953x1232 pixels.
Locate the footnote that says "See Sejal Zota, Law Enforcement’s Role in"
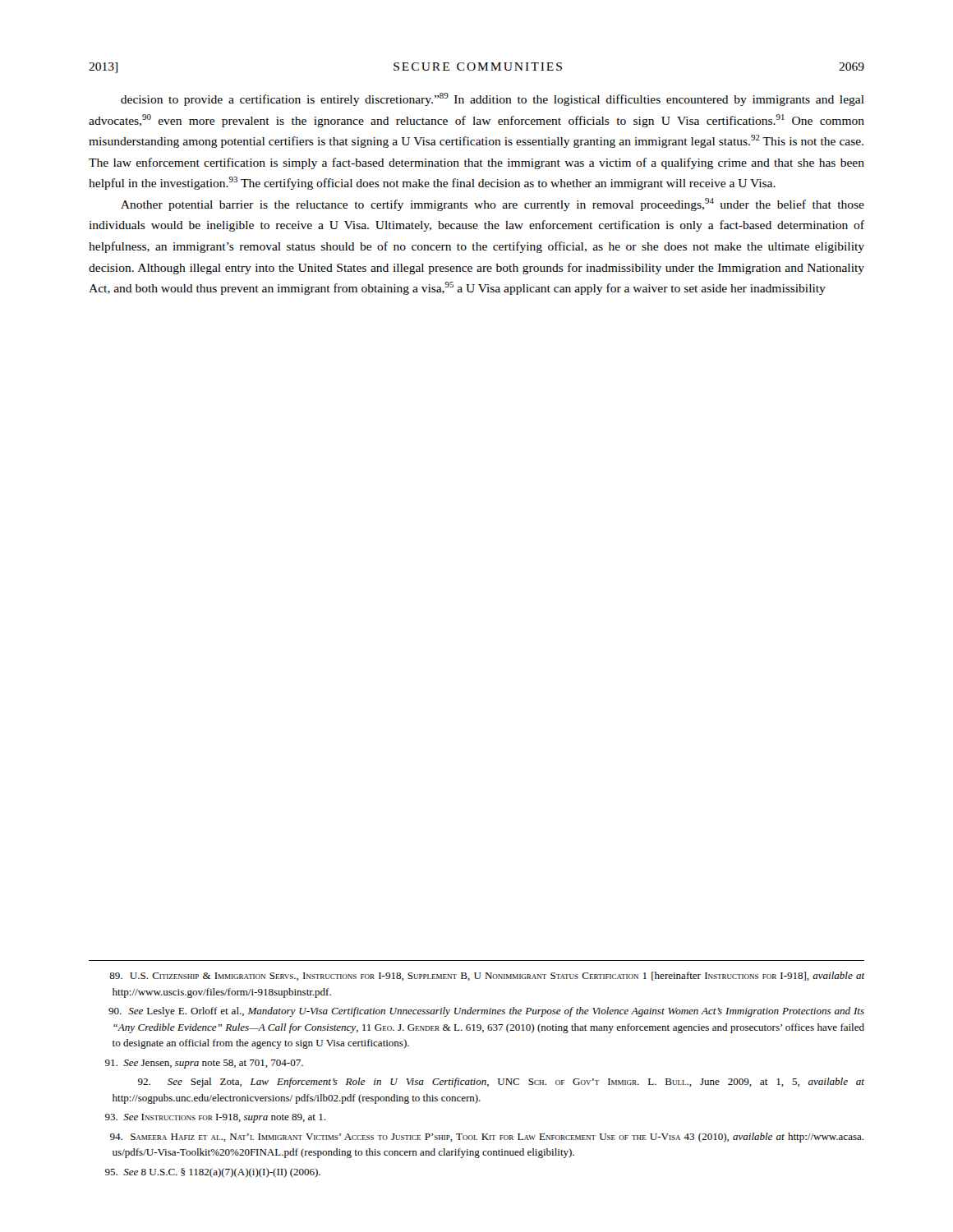tap(476, 1089)
